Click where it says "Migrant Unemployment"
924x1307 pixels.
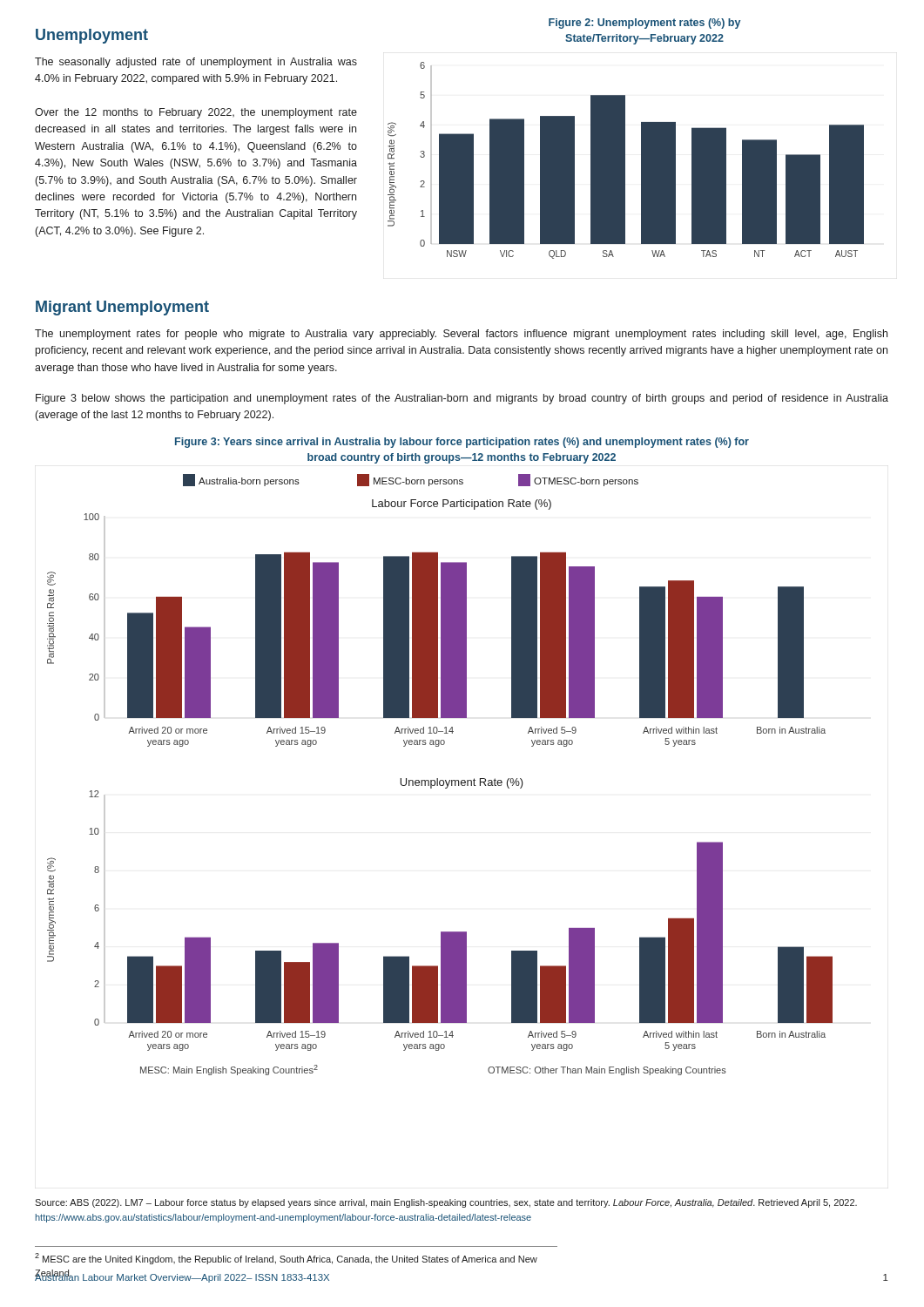coord(122,307)
